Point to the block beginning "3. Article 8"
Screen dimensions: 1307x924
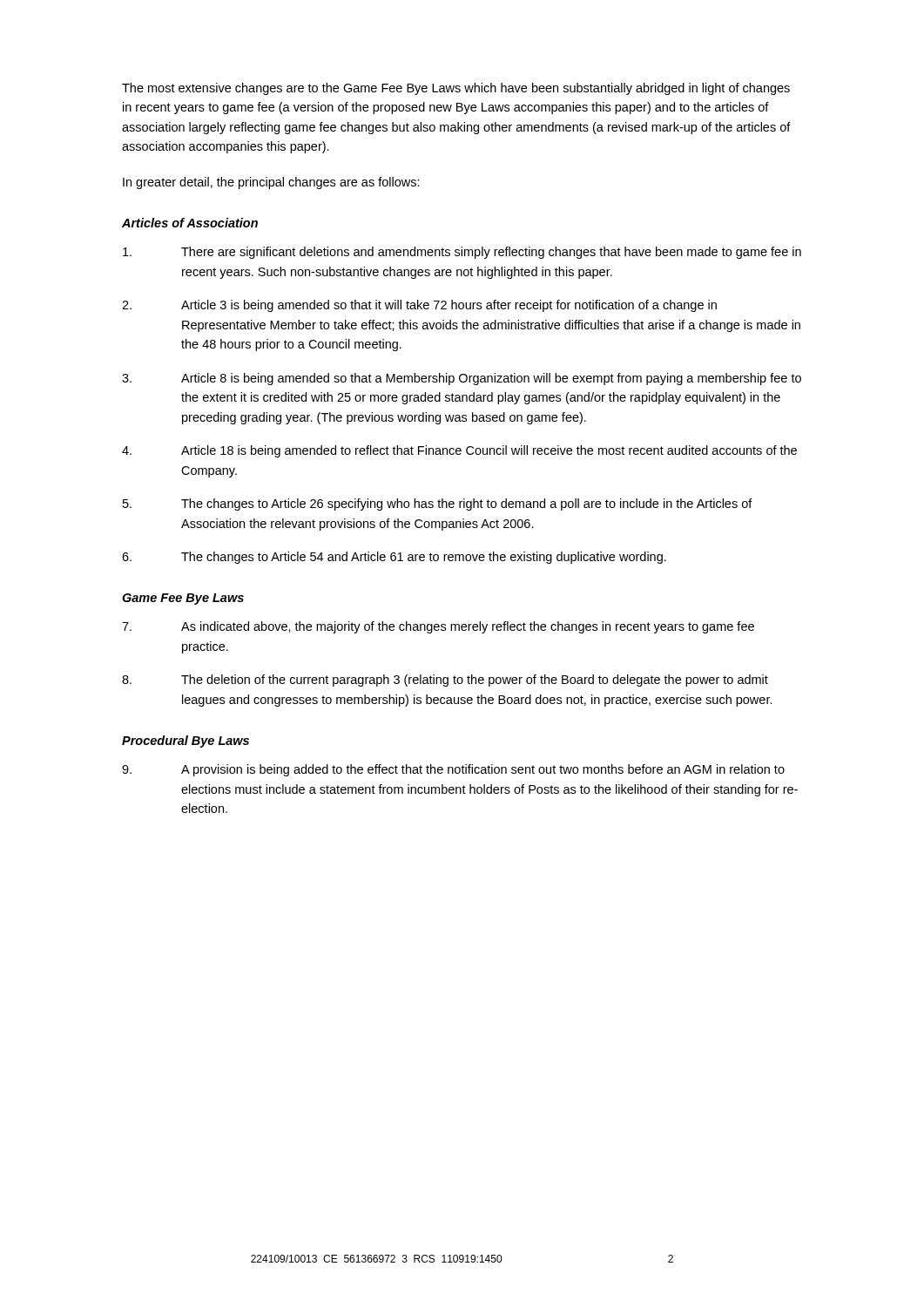462,398
